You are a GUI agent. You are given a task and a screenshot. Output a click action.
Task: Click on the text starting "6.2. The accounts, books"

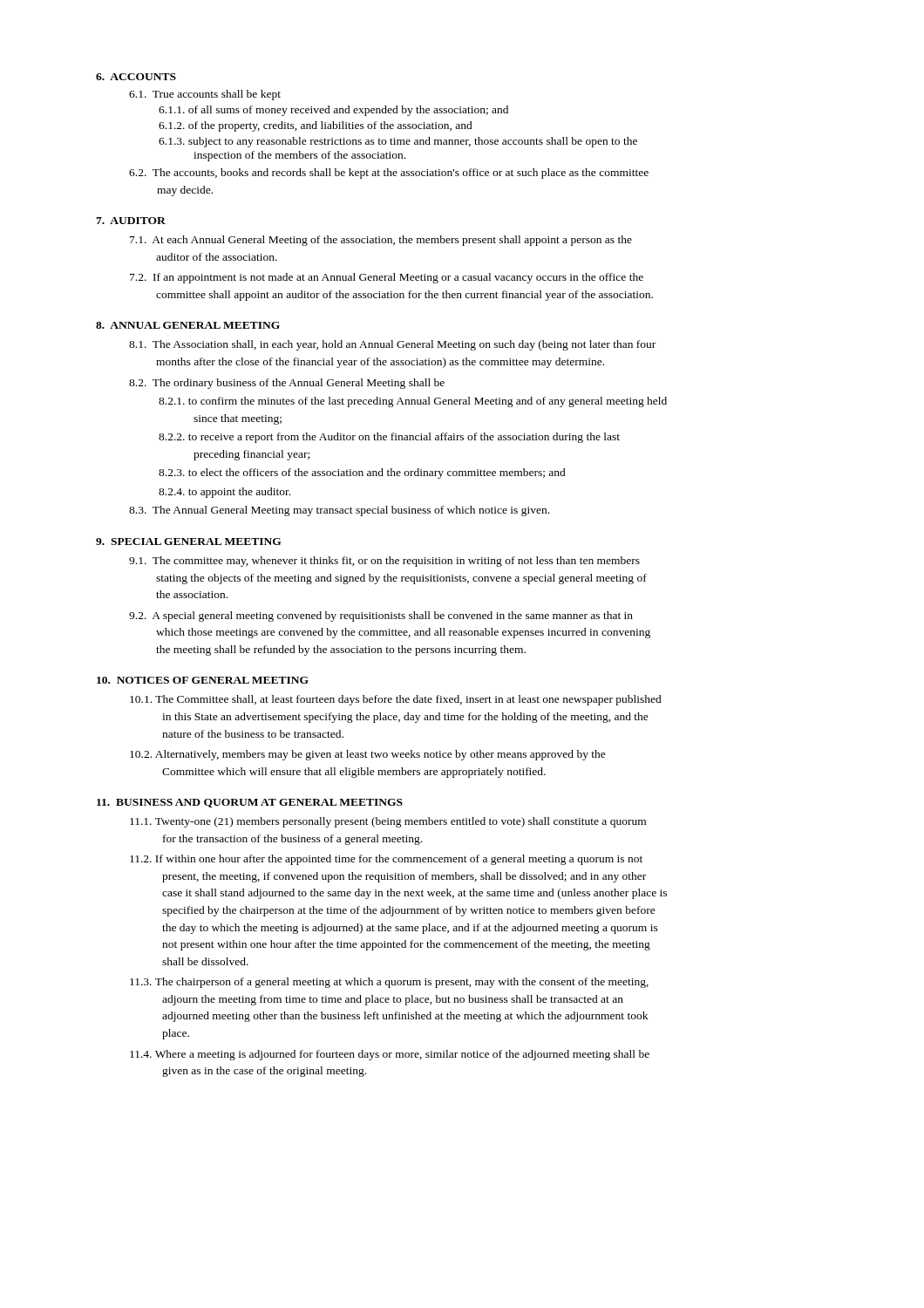coord(389,182)
